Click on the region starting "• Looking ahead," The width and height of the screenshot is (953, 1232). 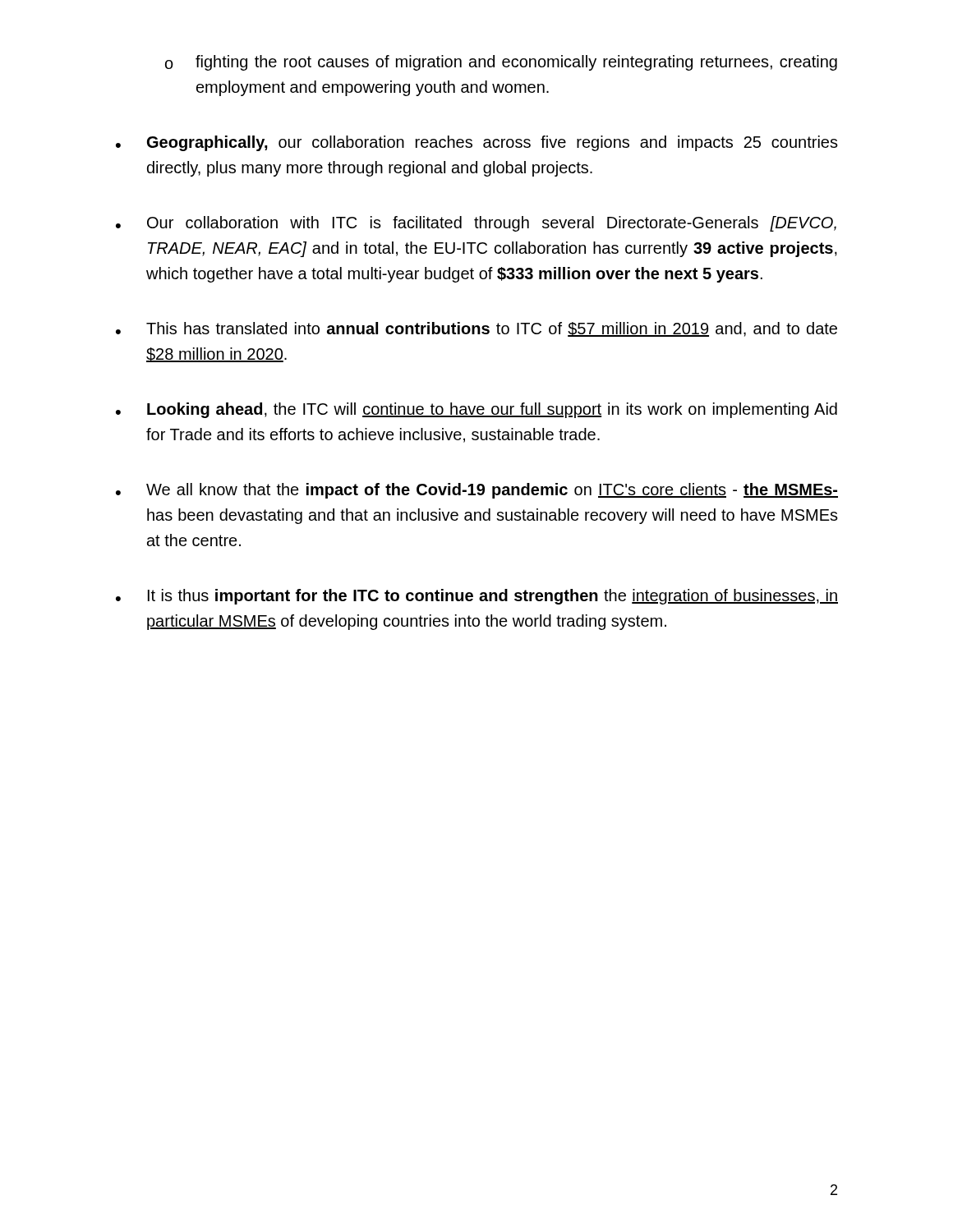pos(476,422)
